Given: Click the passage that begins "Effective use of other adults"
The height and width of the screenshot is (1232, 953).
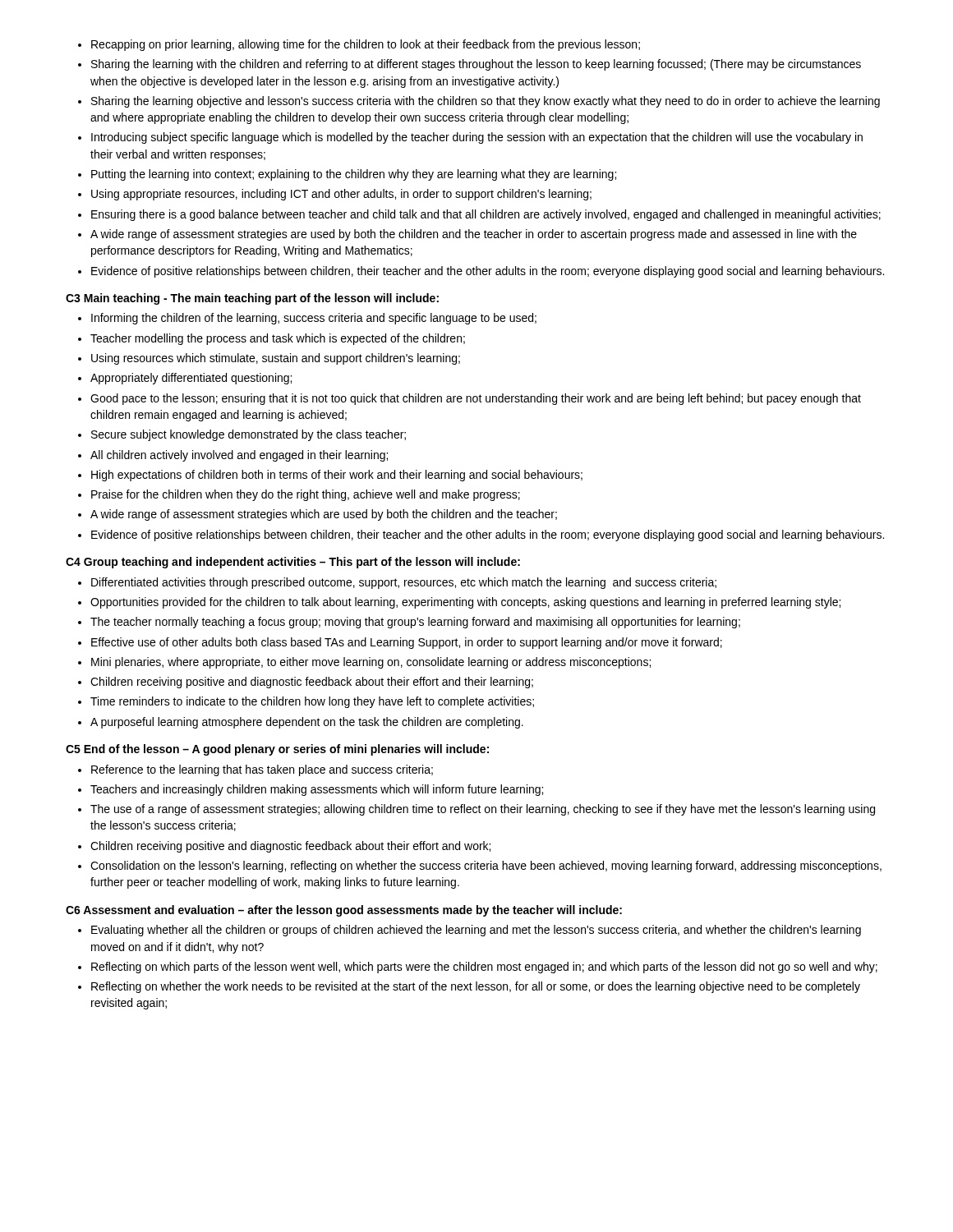Looking at the screenshot, I should (489, 642).
